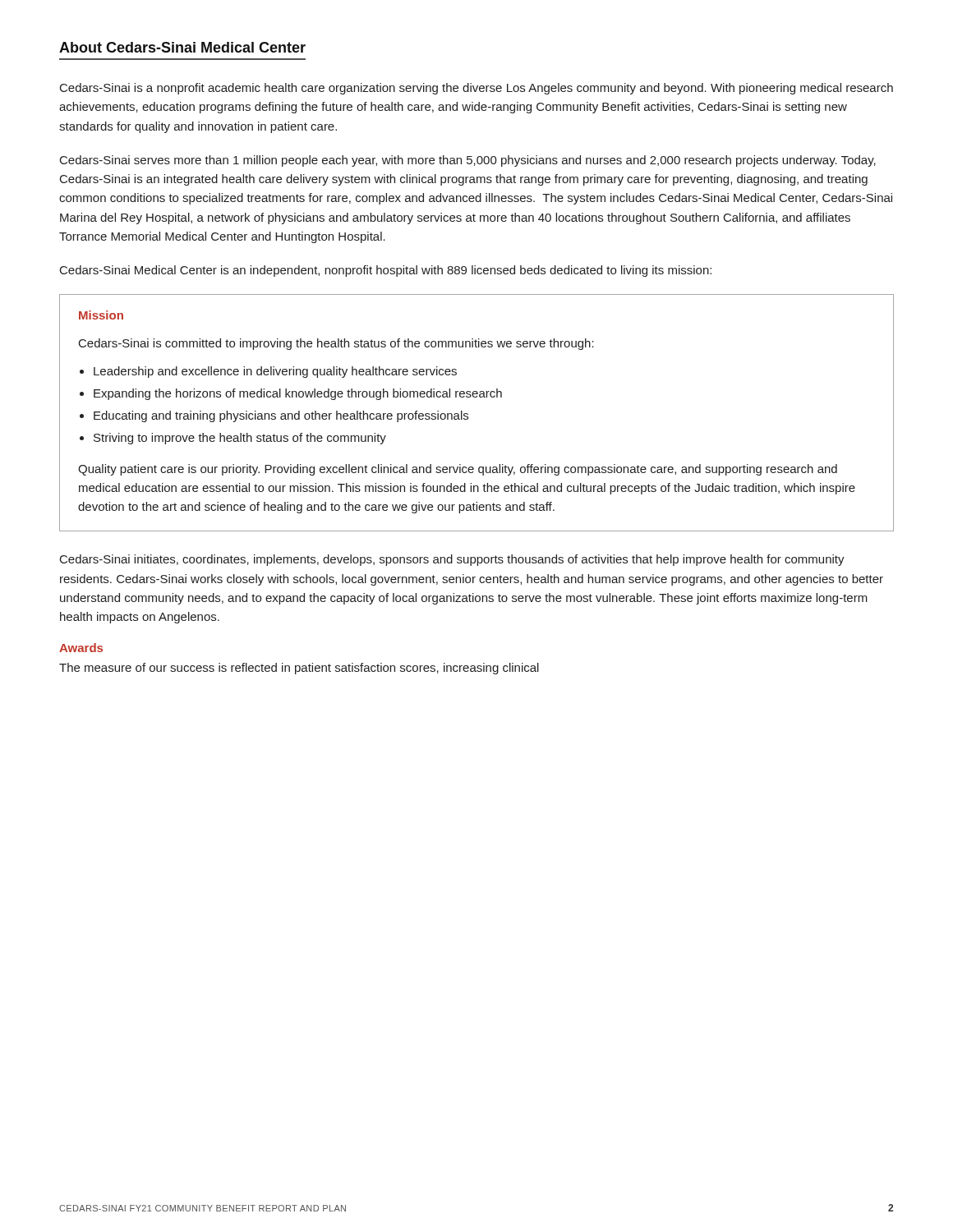The width and height of the screenshot is (953, 1232).
Task: Locate the text block starting "Educating and training physicians and other healthcare"
Action: tap(281, 415)
